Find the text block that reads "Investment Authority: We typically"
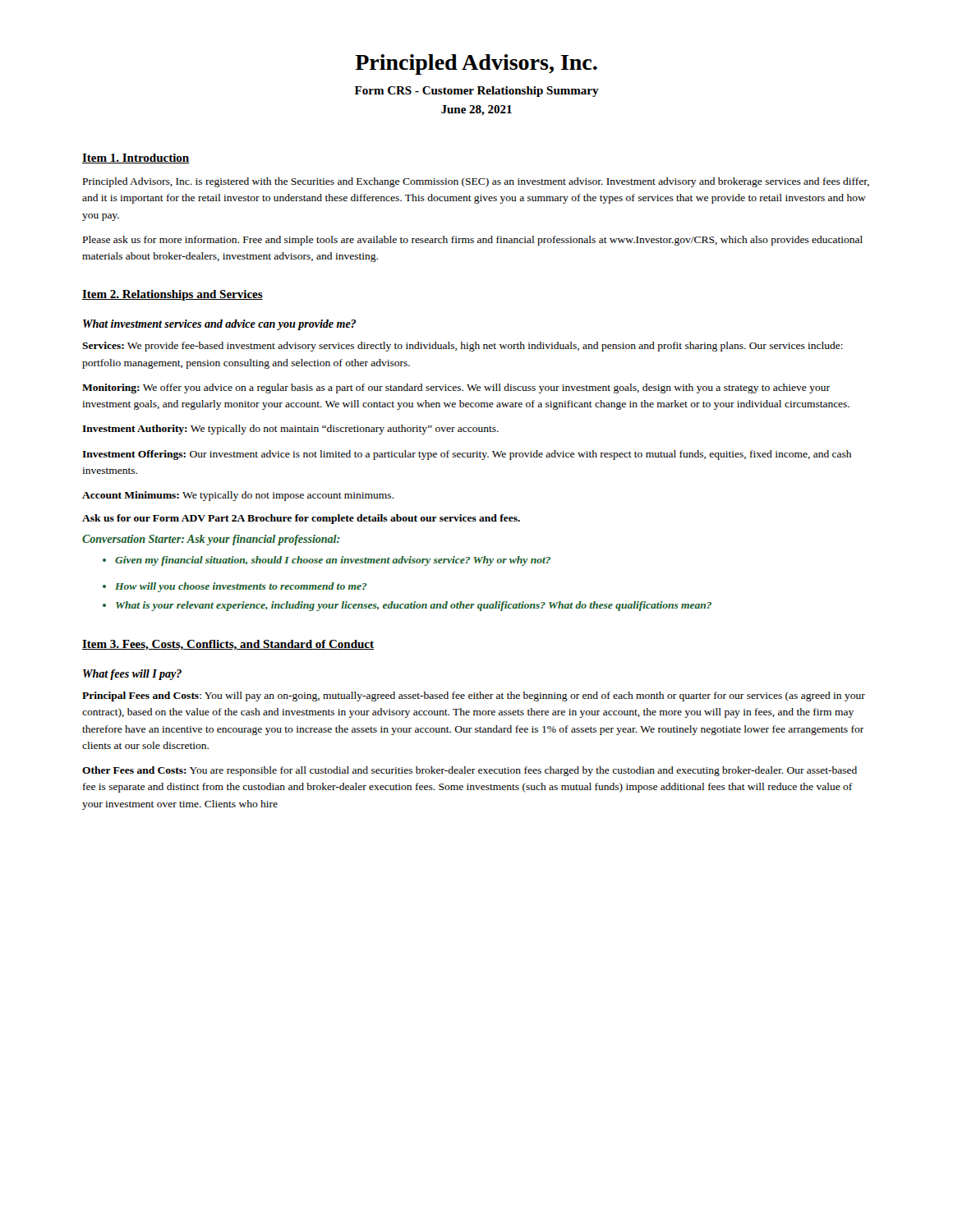The image size is (953, 1232). 476,429
